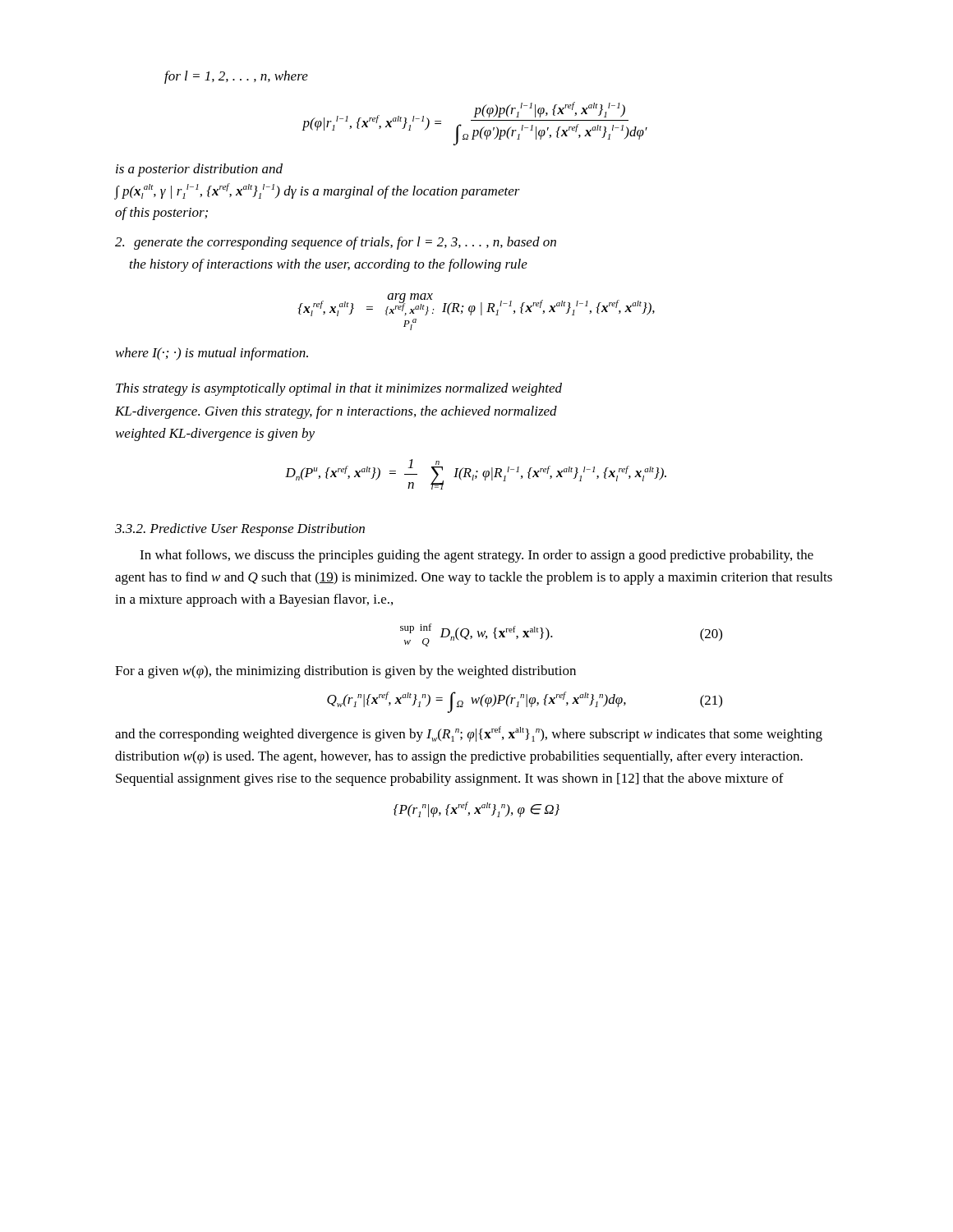Point to the block beginning "This strategy is asymptotically optimal in"

click(x=338, y=411)
